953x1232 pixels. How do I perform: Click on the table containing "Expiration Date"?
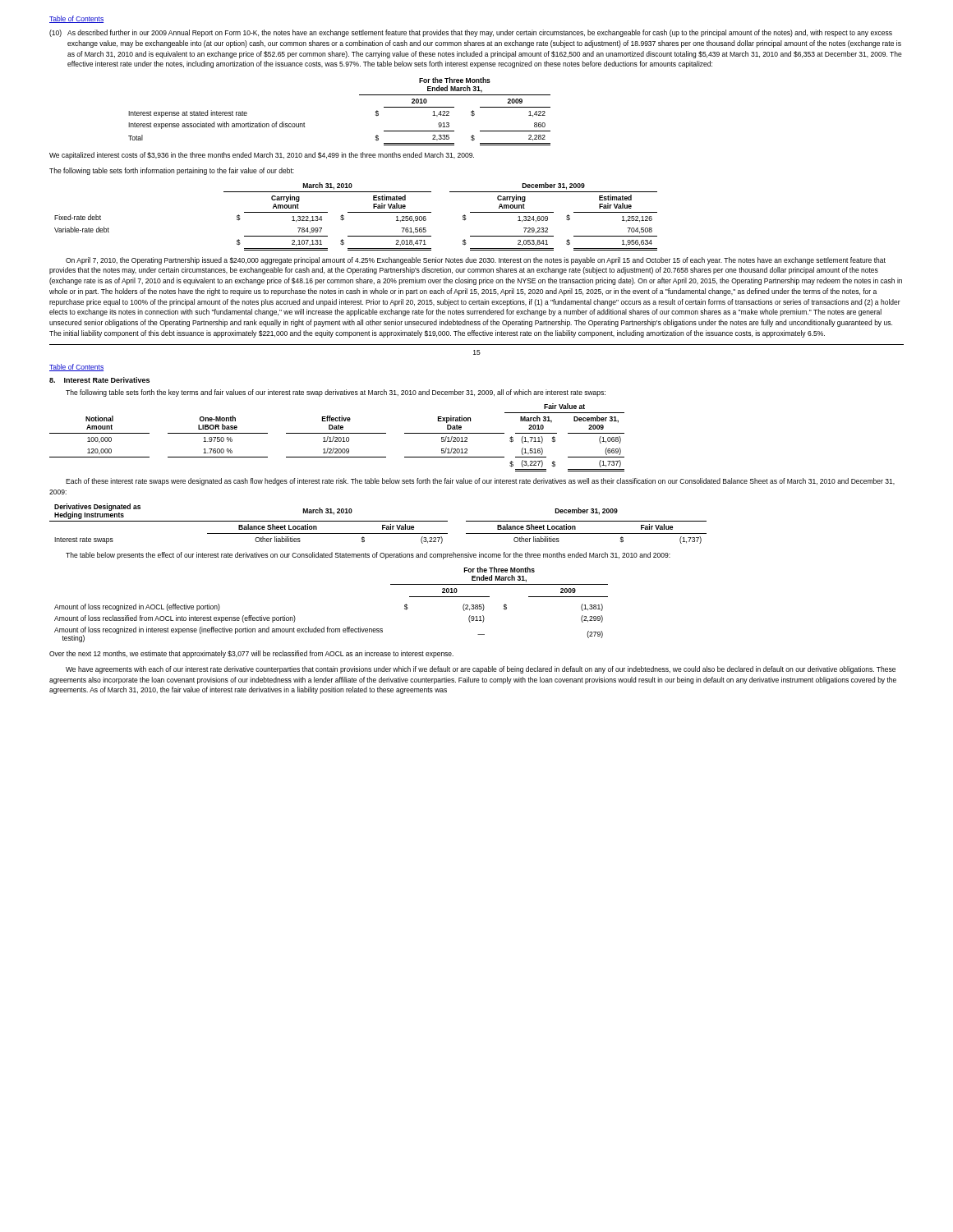476,436
